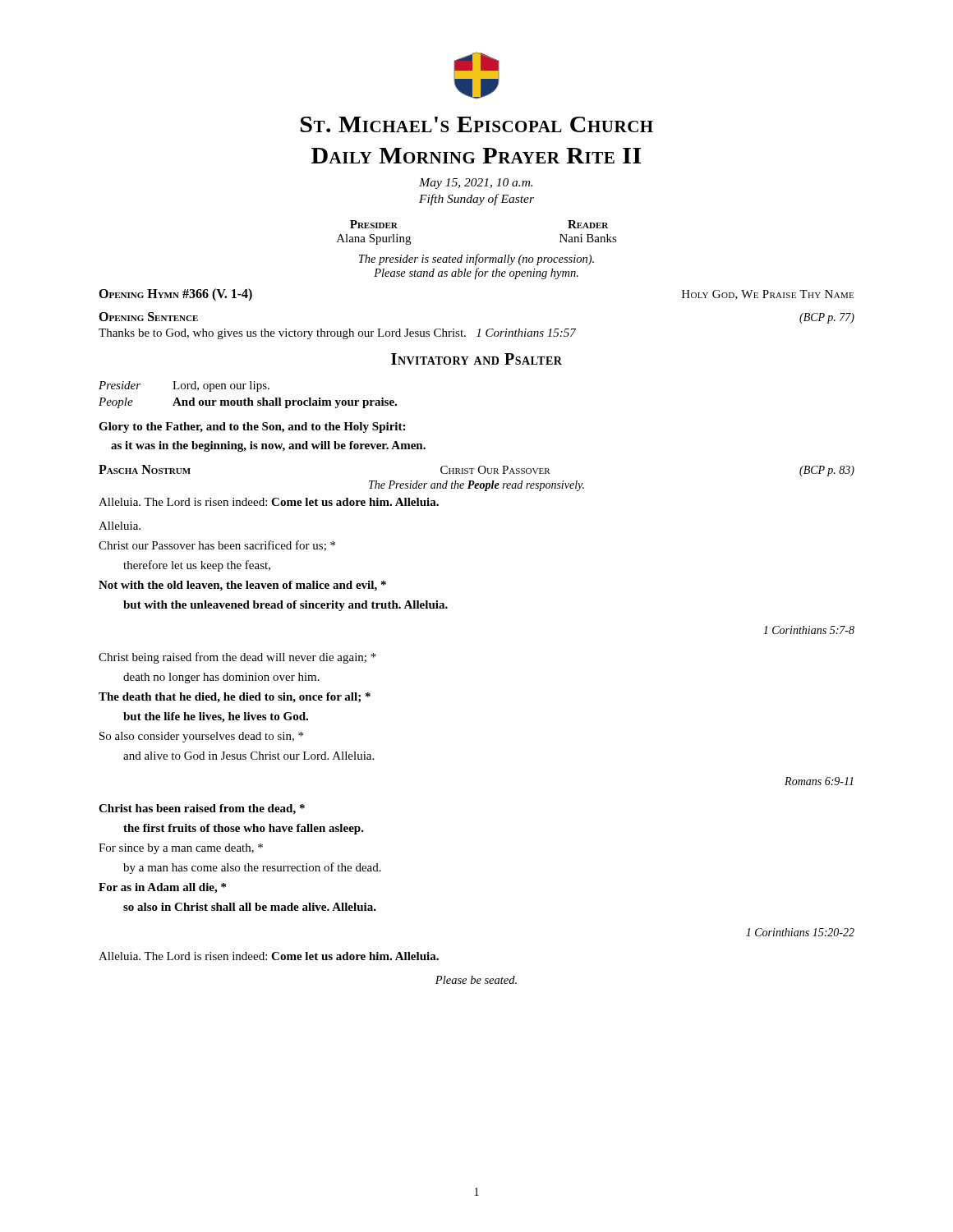Screen dimensions: 1232x953
Task: Select the text block that says "Thanks be to God, who gives"
Action: [337, 333]
